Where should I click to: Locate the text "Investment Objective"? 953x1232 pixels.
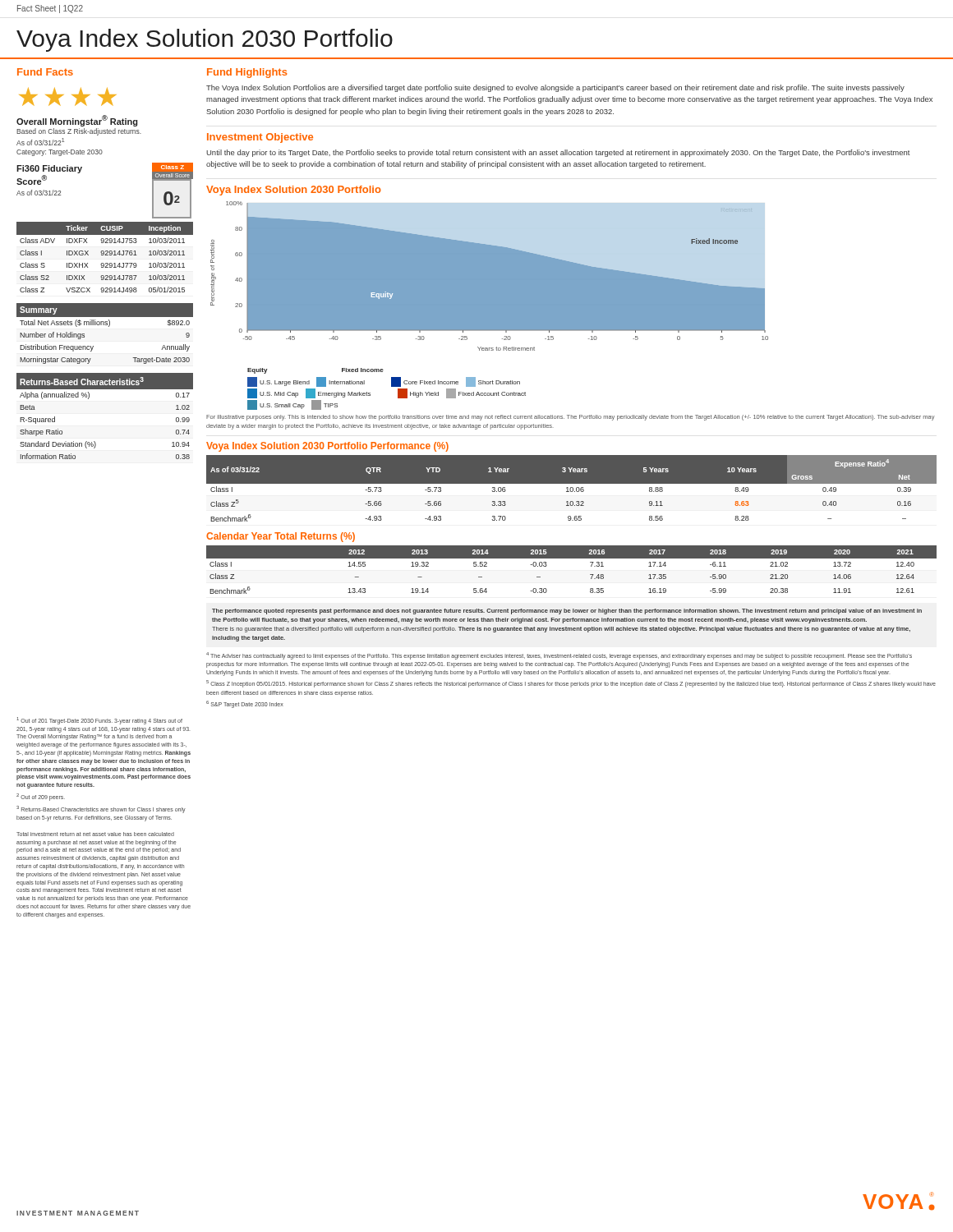click(260, 137)
